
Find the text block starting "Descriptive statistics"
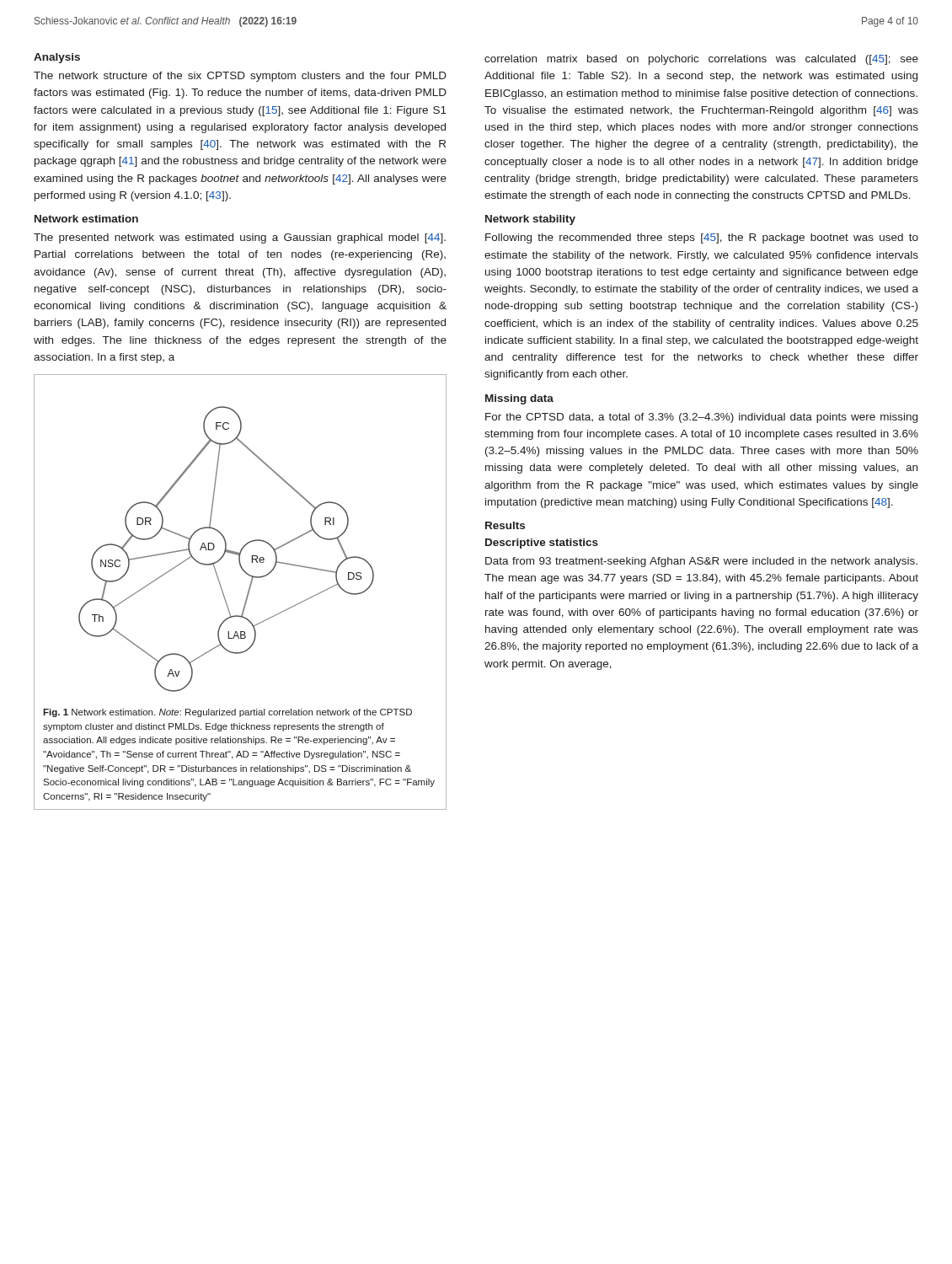pyautogui.click(x=542, y=544)
